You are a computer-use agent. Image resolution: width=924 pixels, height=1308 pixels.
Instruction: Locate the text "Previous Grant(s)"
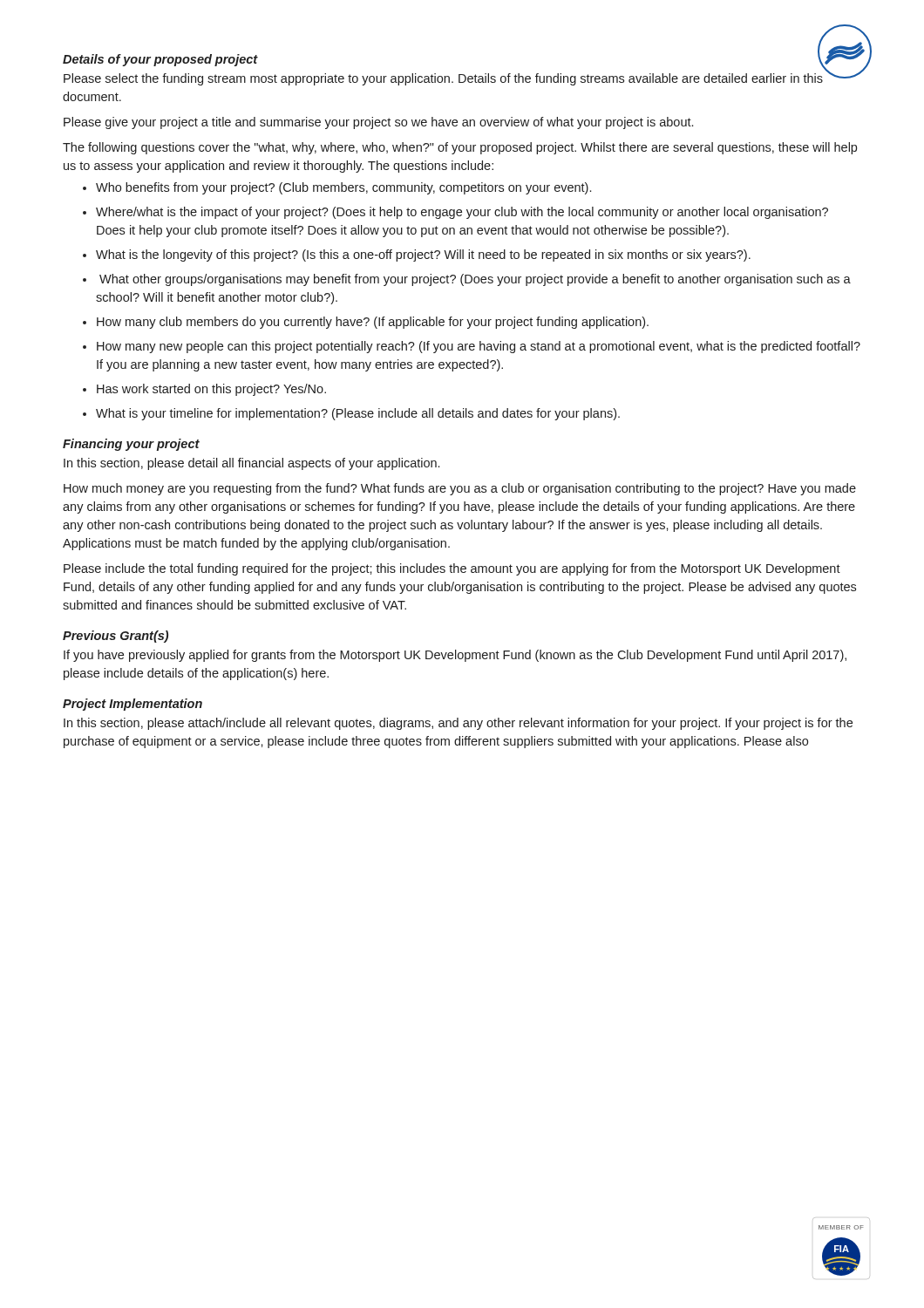pos(116,636)
